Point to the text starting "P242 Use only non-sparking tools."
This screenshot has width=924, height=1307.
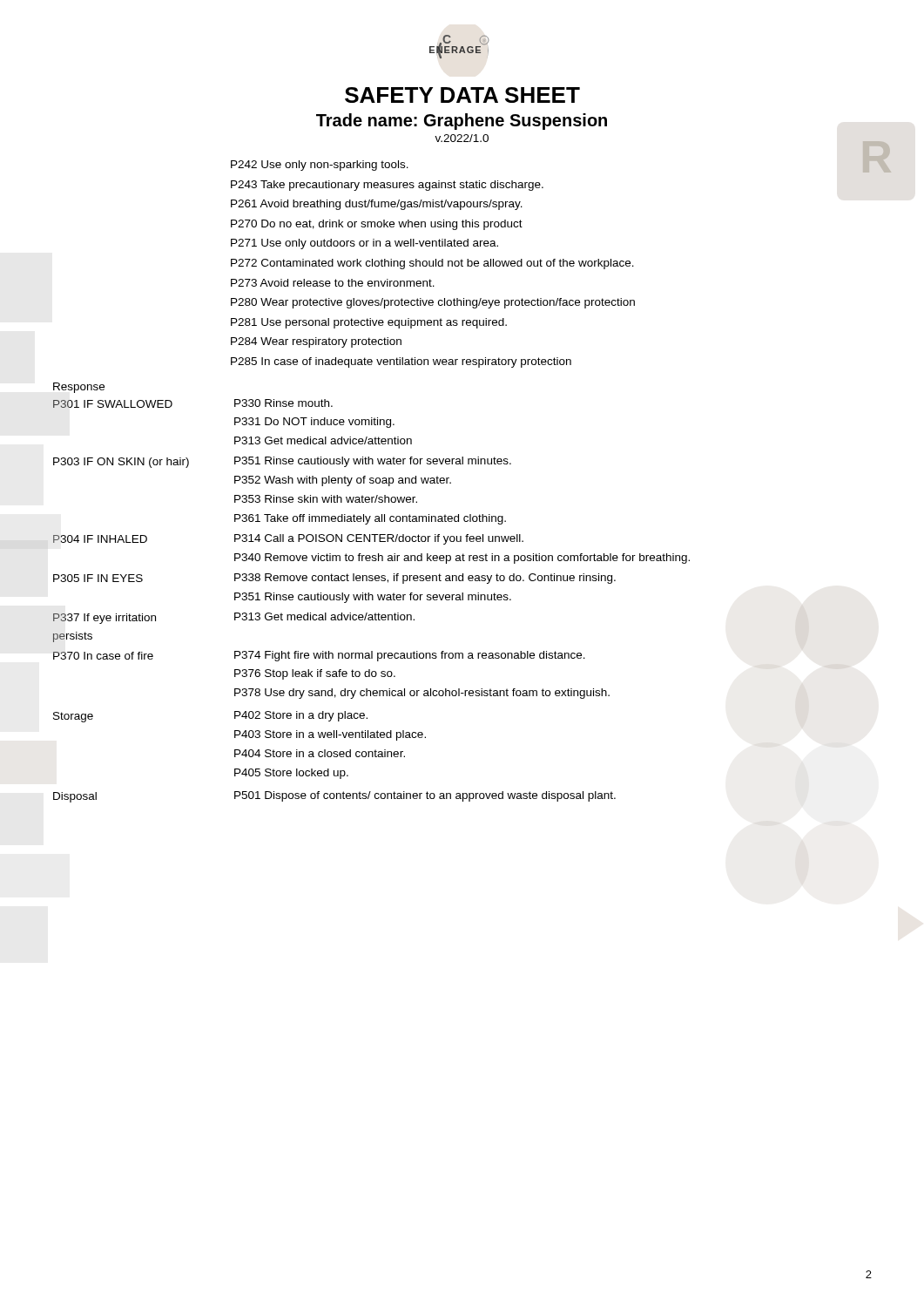319,164
